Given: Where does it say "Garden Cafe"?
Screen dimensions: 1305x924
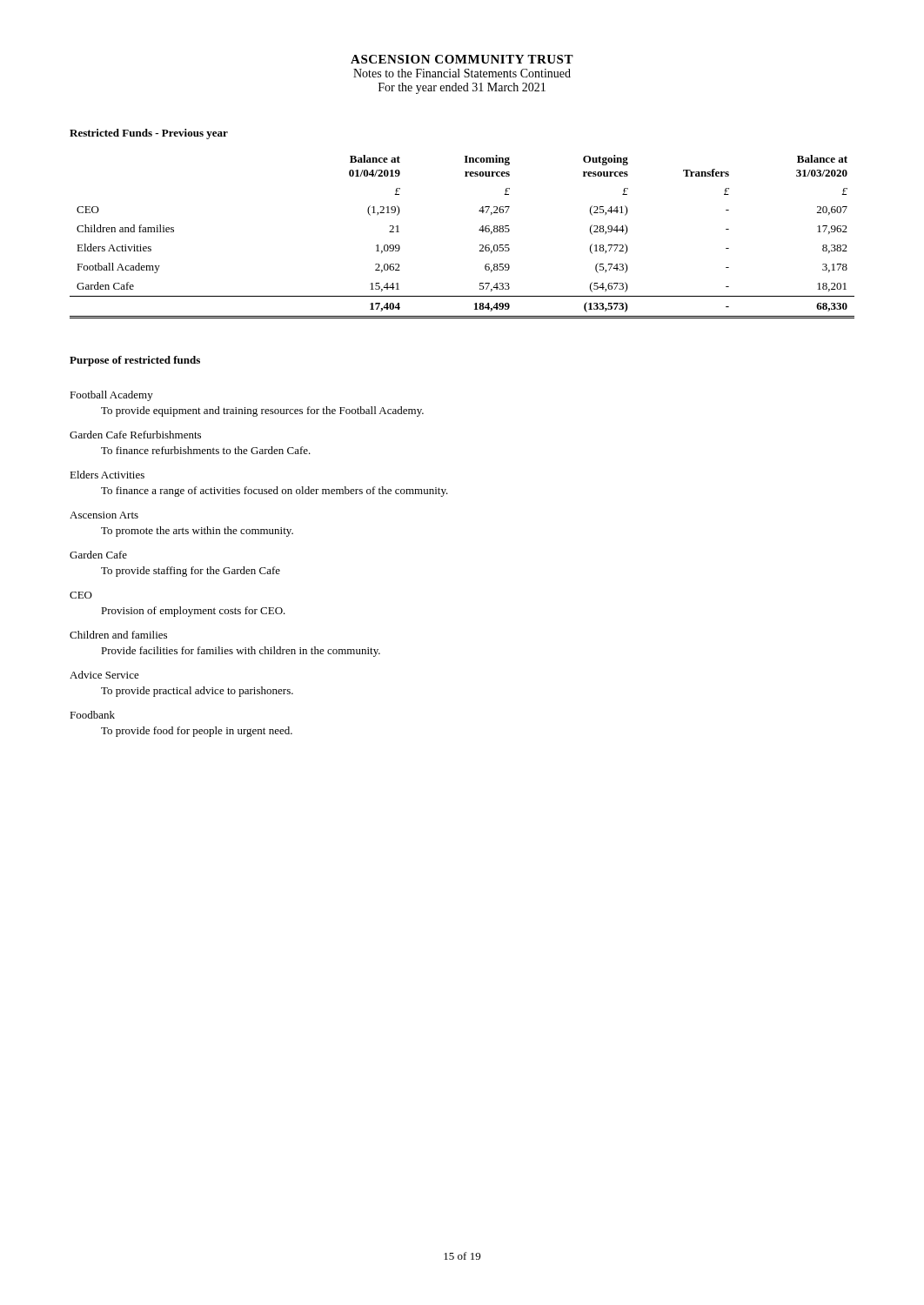Looking at the screenshot, I should [x=98, y=555].
